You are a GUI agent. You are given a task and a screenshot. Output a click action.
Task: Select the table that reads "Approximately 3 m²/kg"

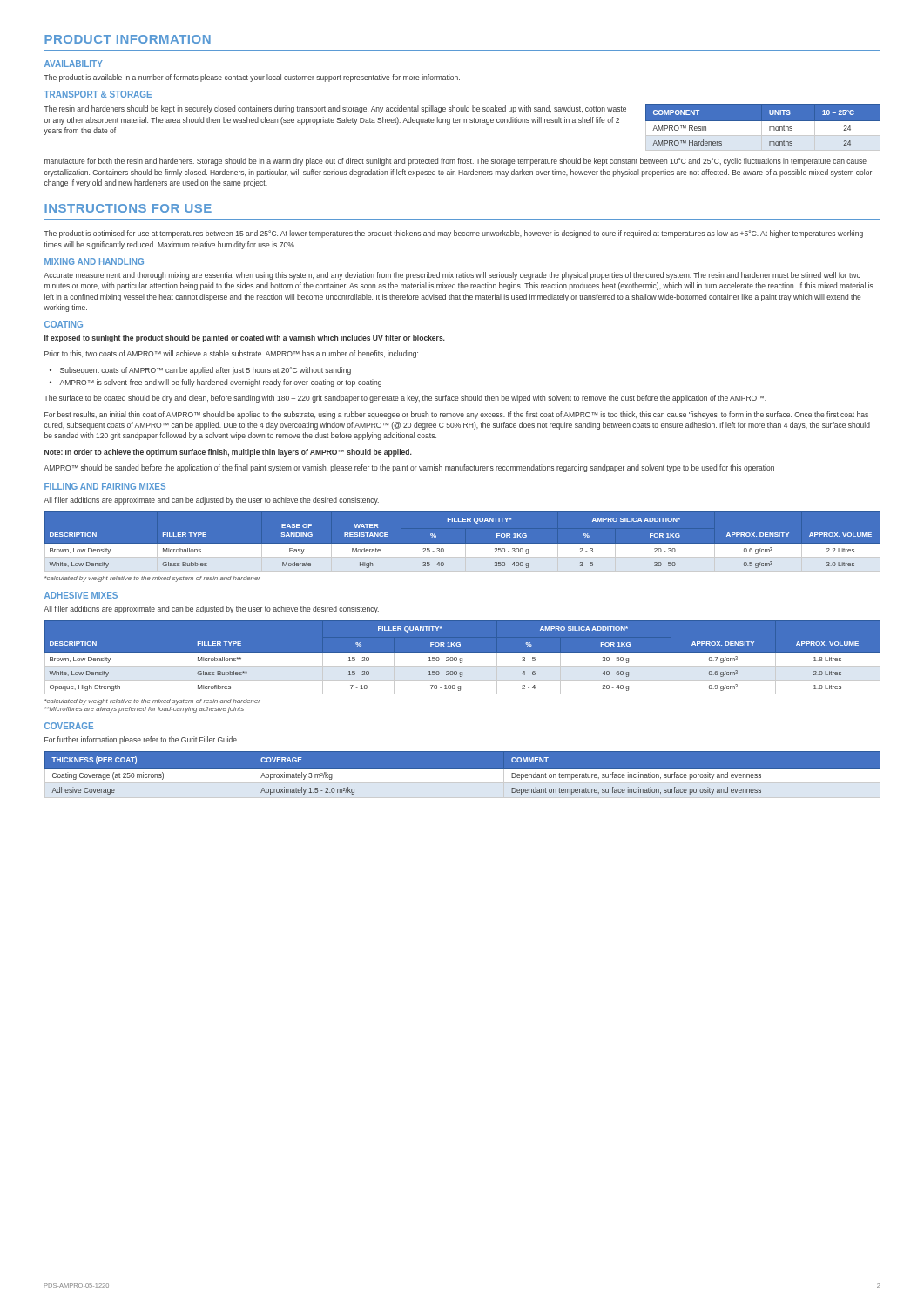pos(462,774)
